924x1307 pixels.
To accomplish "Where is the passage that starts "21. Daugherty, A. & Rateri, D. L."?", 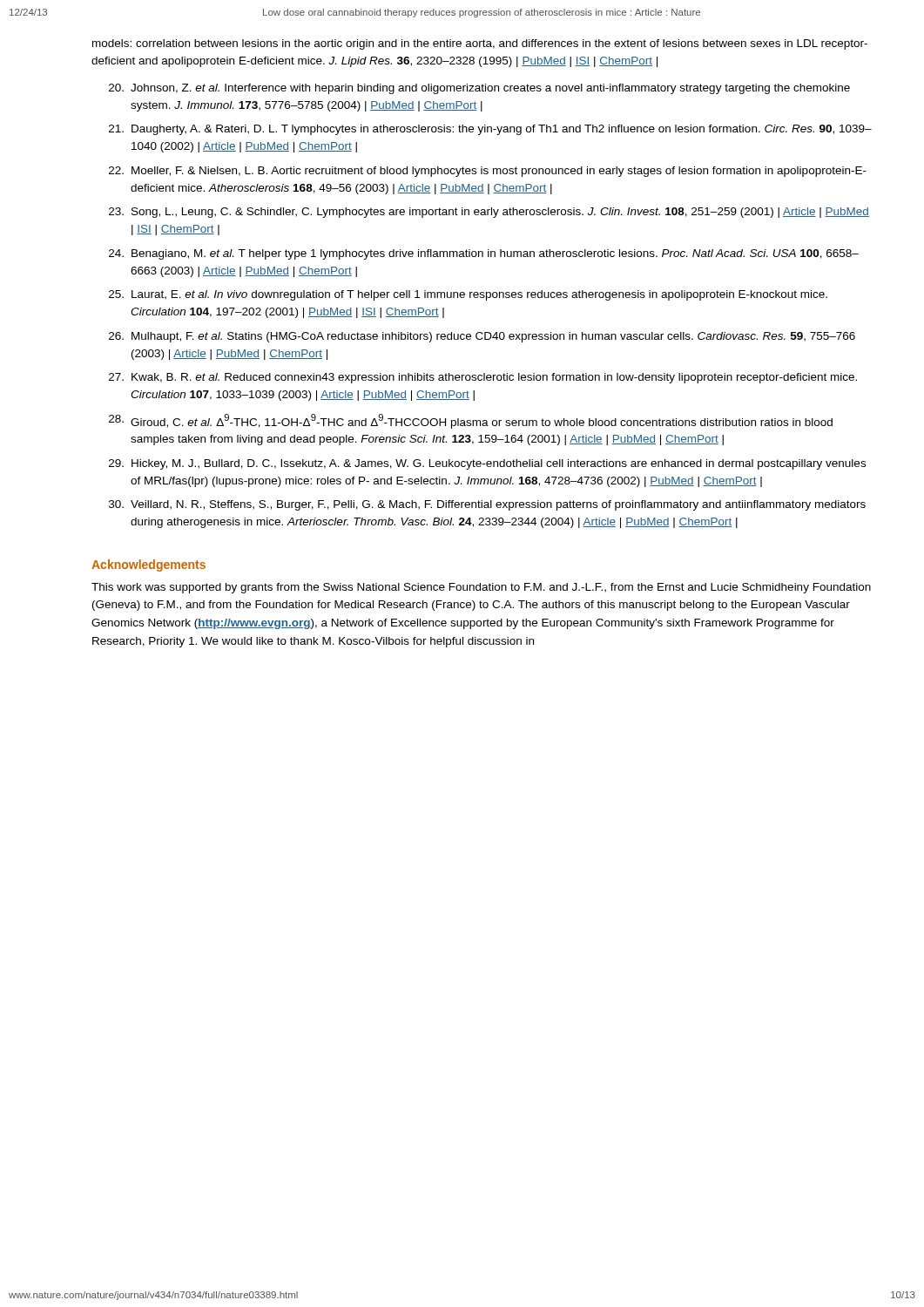I will (x=483, y=138).
